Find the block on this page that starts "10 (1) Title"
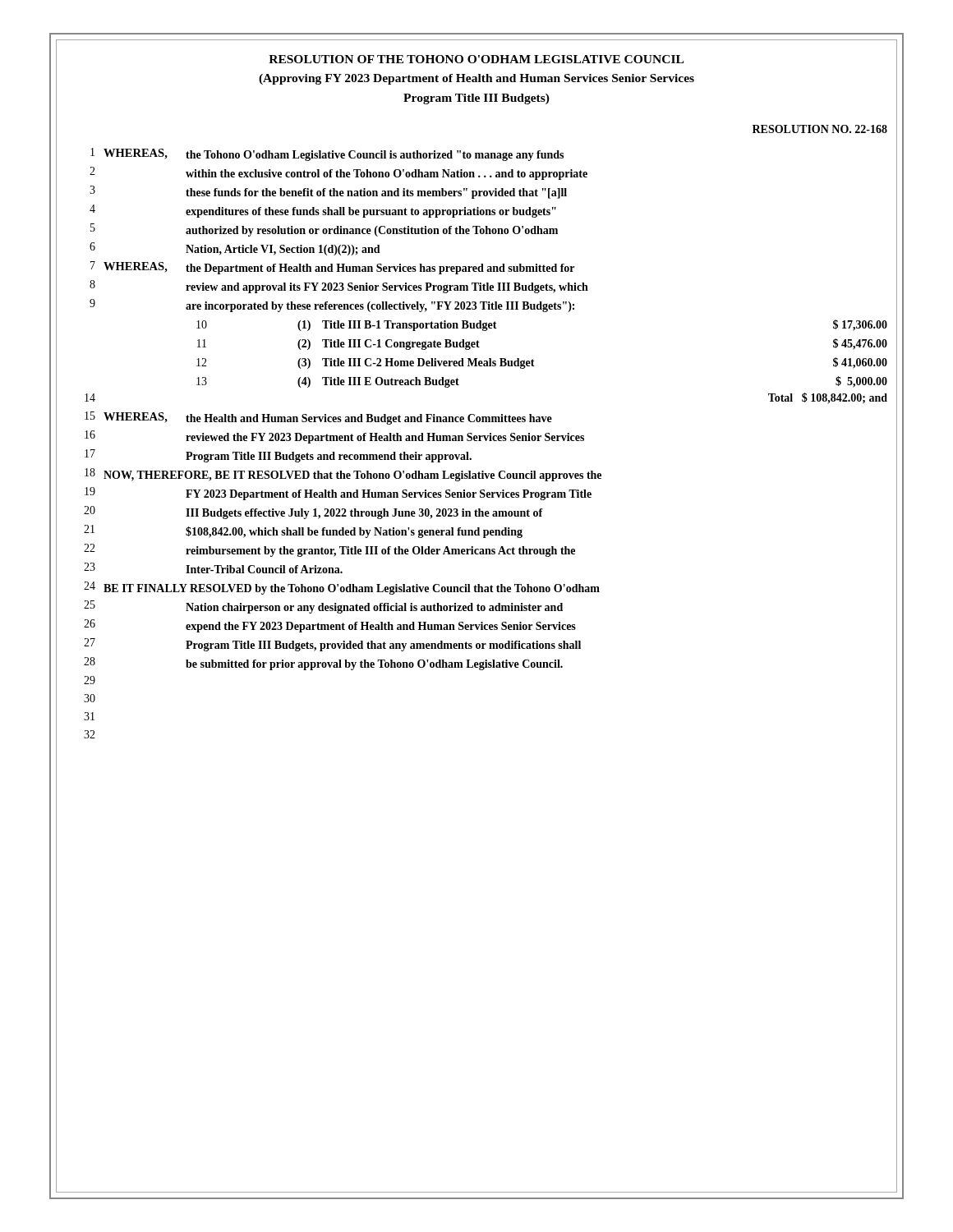The width and height of the screenshot is (953, 1232). (x=476, y=324)
